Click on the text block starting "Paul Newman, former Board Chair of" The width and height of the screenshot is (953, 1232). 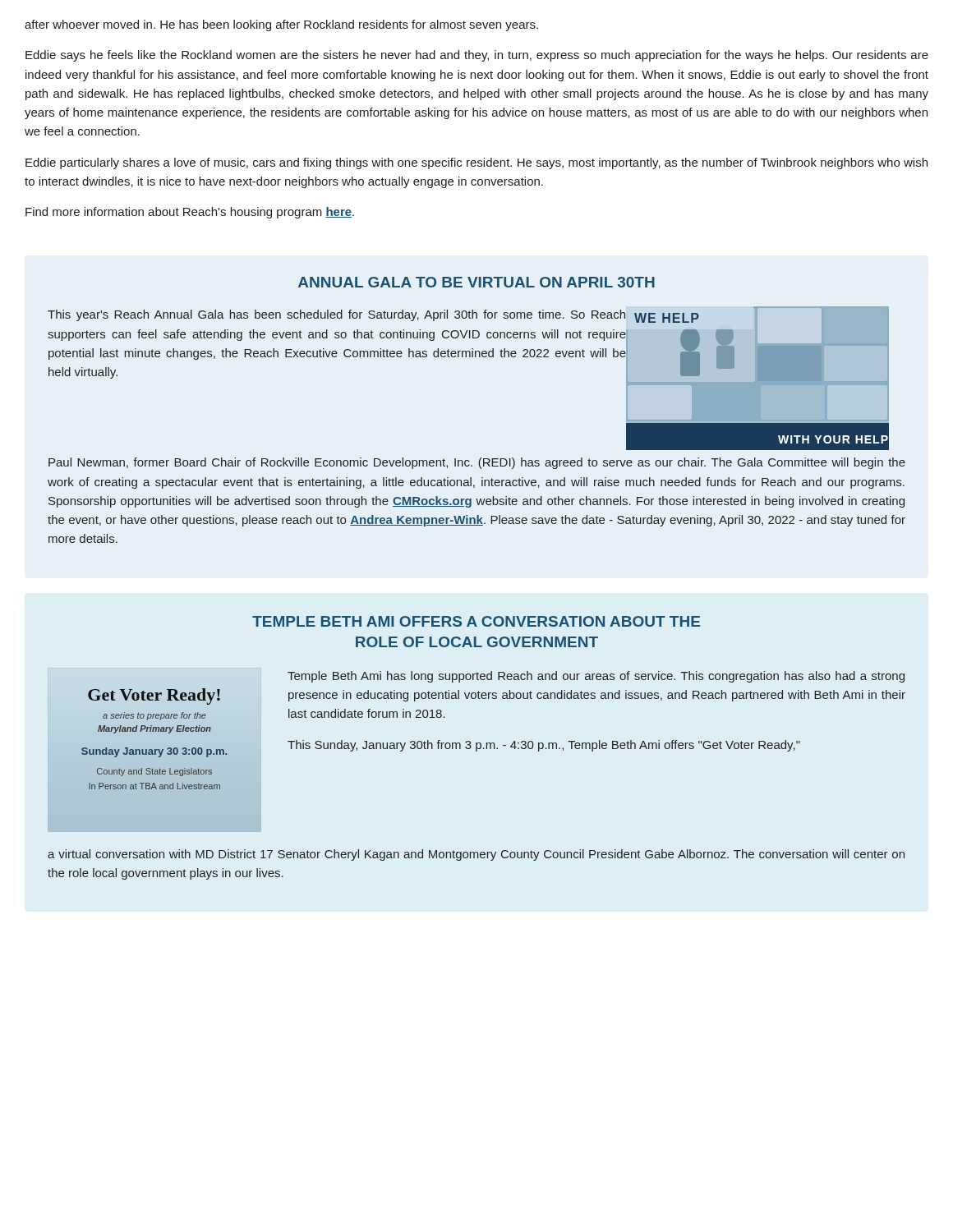pos(476,500)
